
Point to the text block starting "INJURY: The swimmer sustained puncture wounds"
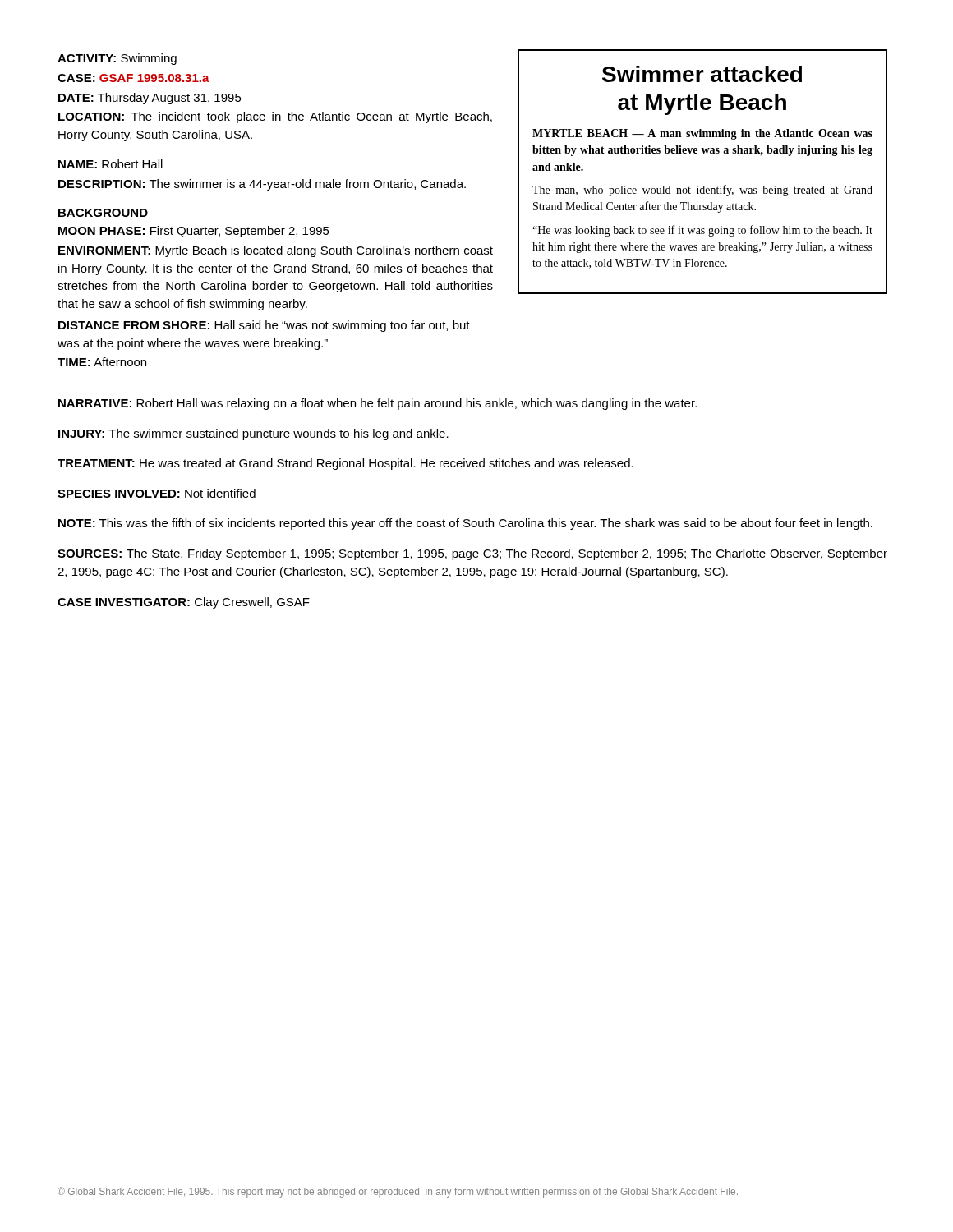(x=253, y=433)
